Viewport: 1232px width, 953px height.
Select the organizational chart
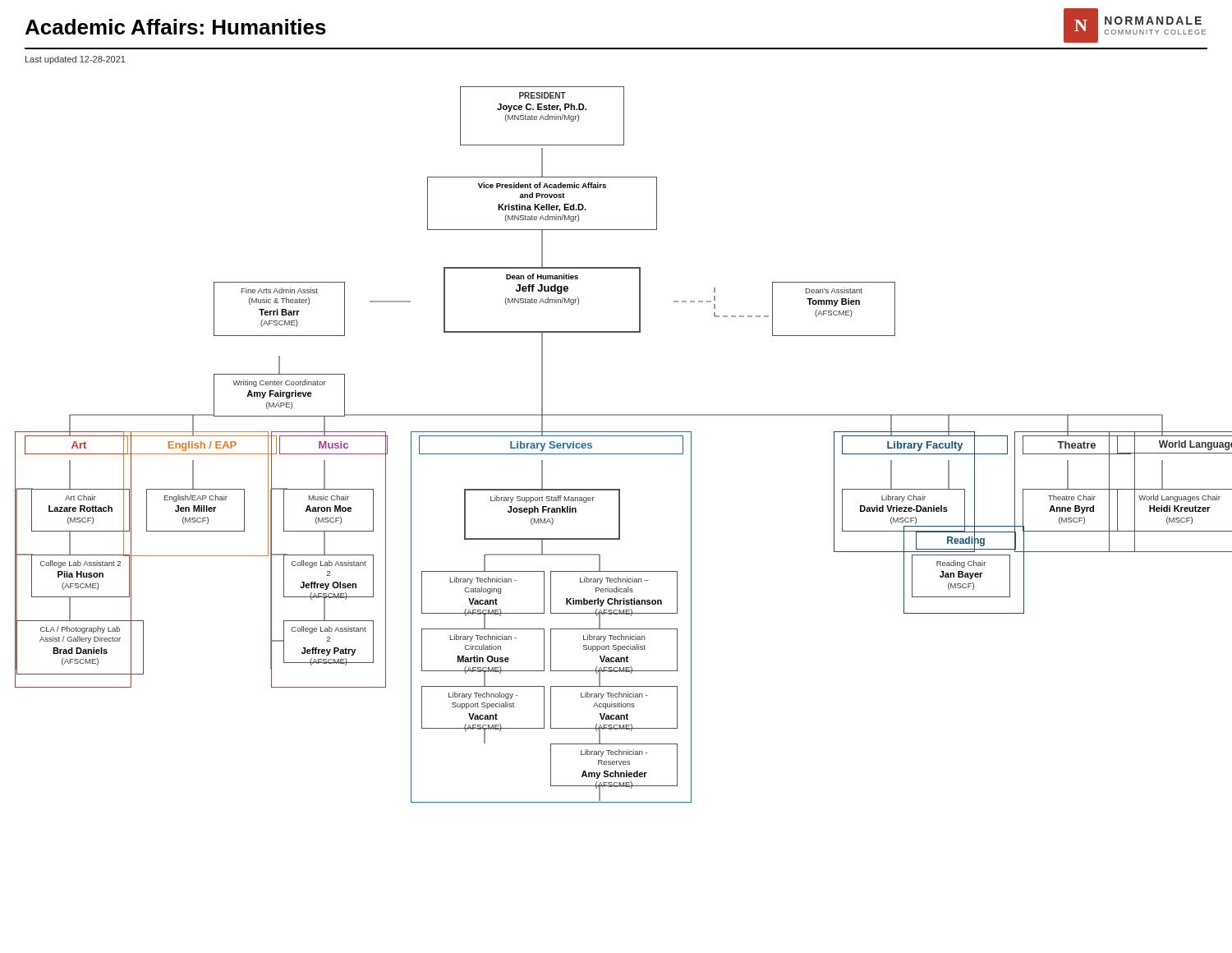(x=616, y=511)
